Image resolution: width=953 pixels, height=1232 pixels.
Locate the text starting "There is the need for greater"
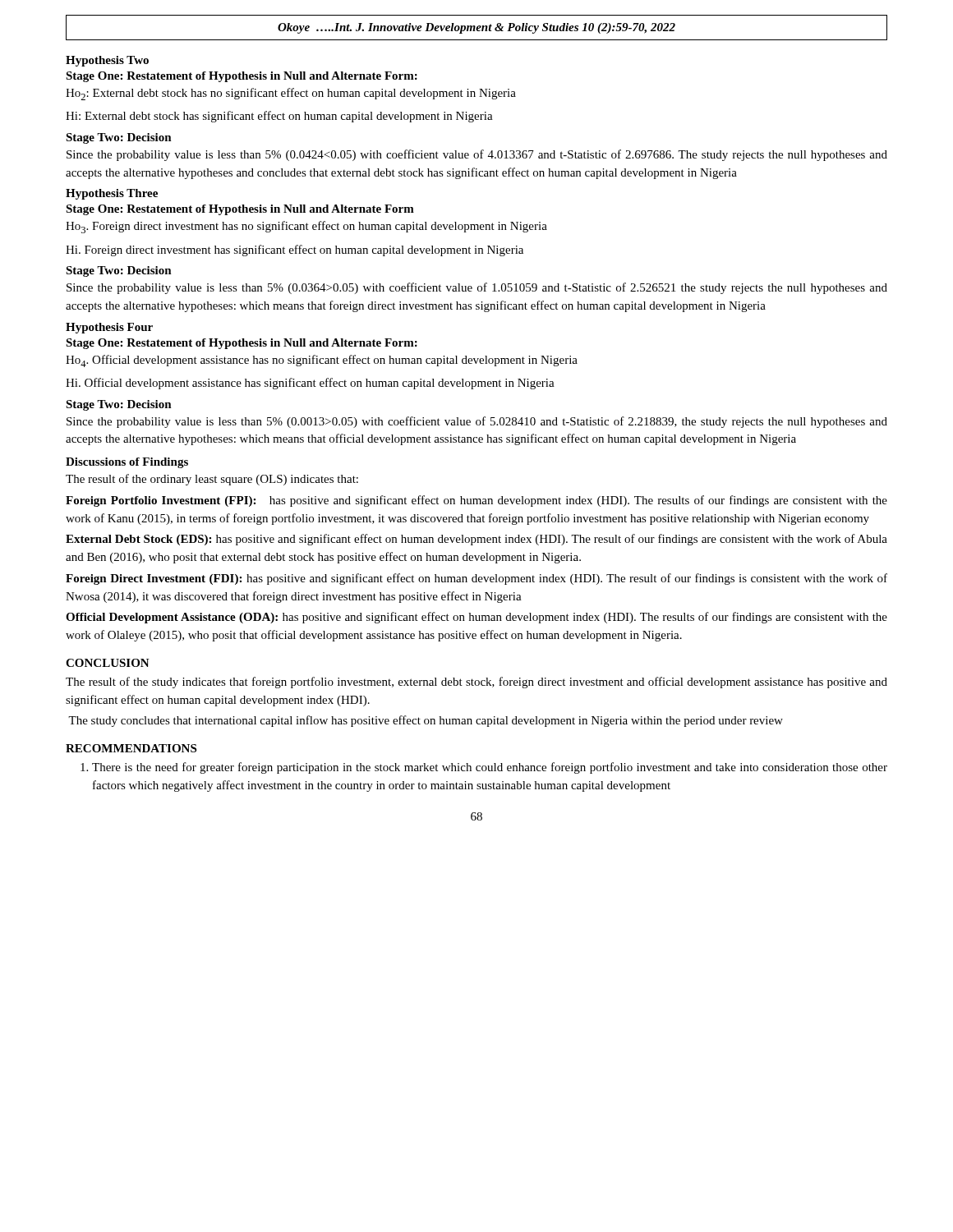click(490, 776)
